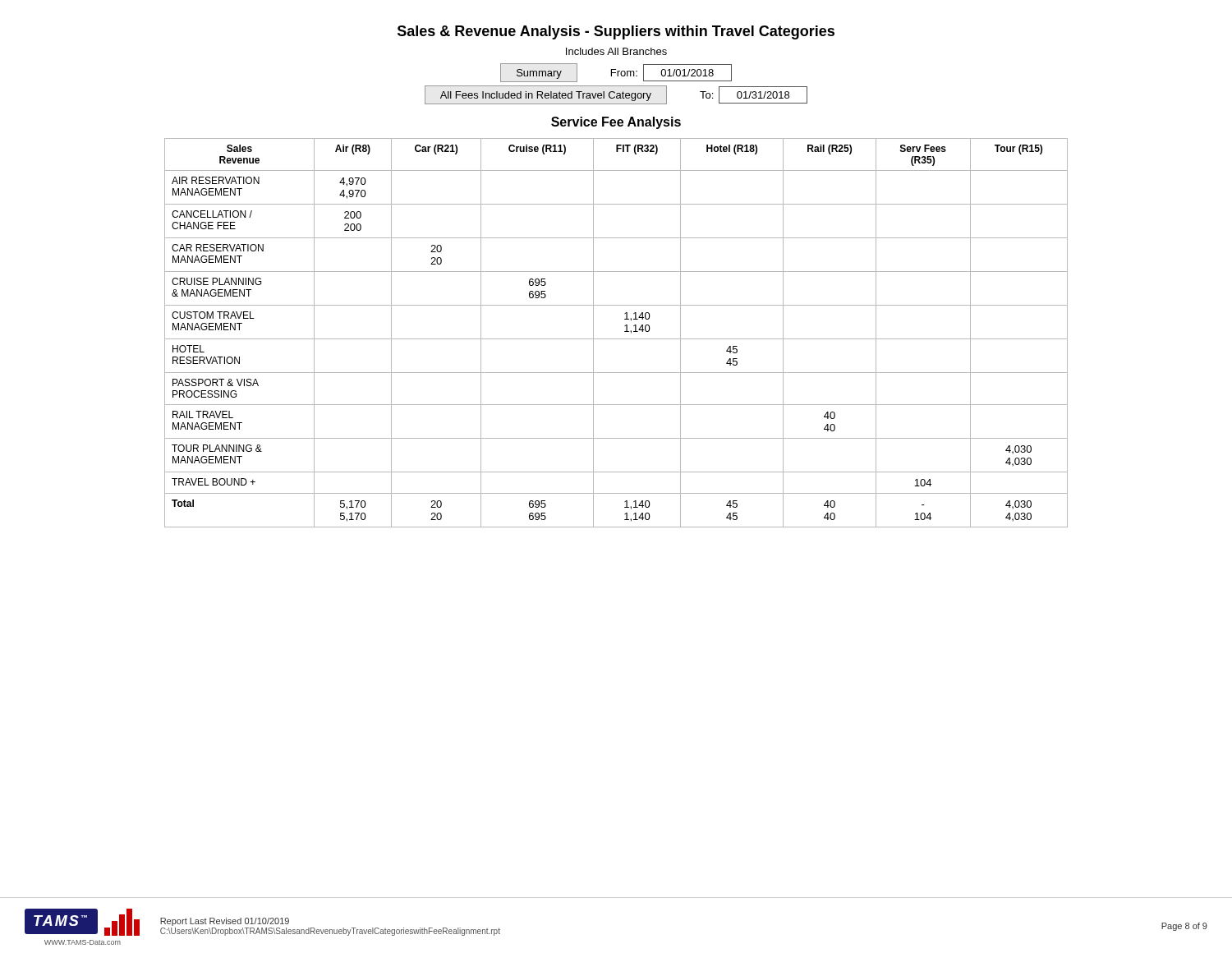
Task: Find "Service Fee Analysis" on this page
Action: point(616,122)
